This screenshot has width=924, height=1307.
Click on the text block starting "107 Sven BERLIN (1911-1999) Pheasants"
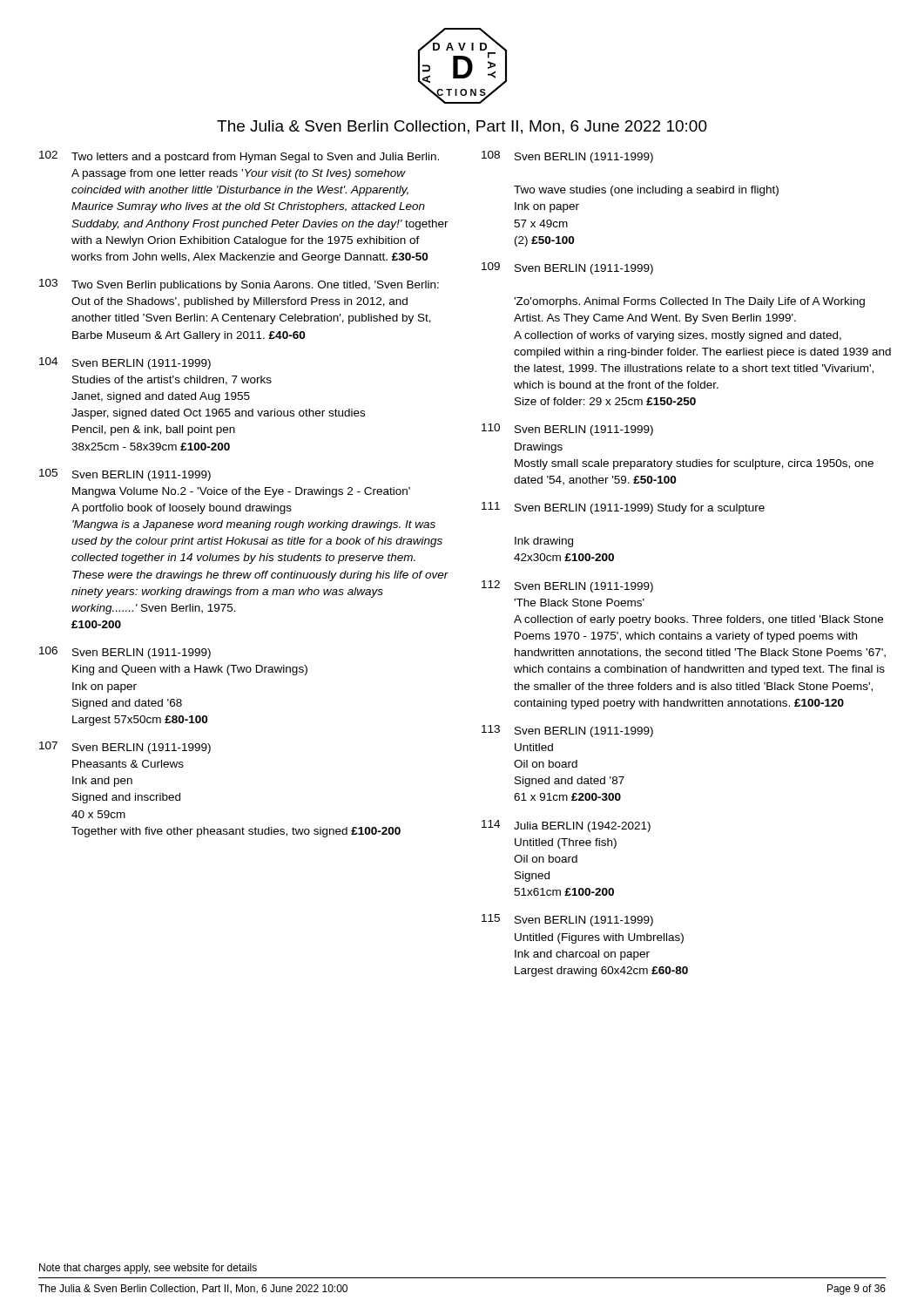pyautogui.click(x=125, y=748)
